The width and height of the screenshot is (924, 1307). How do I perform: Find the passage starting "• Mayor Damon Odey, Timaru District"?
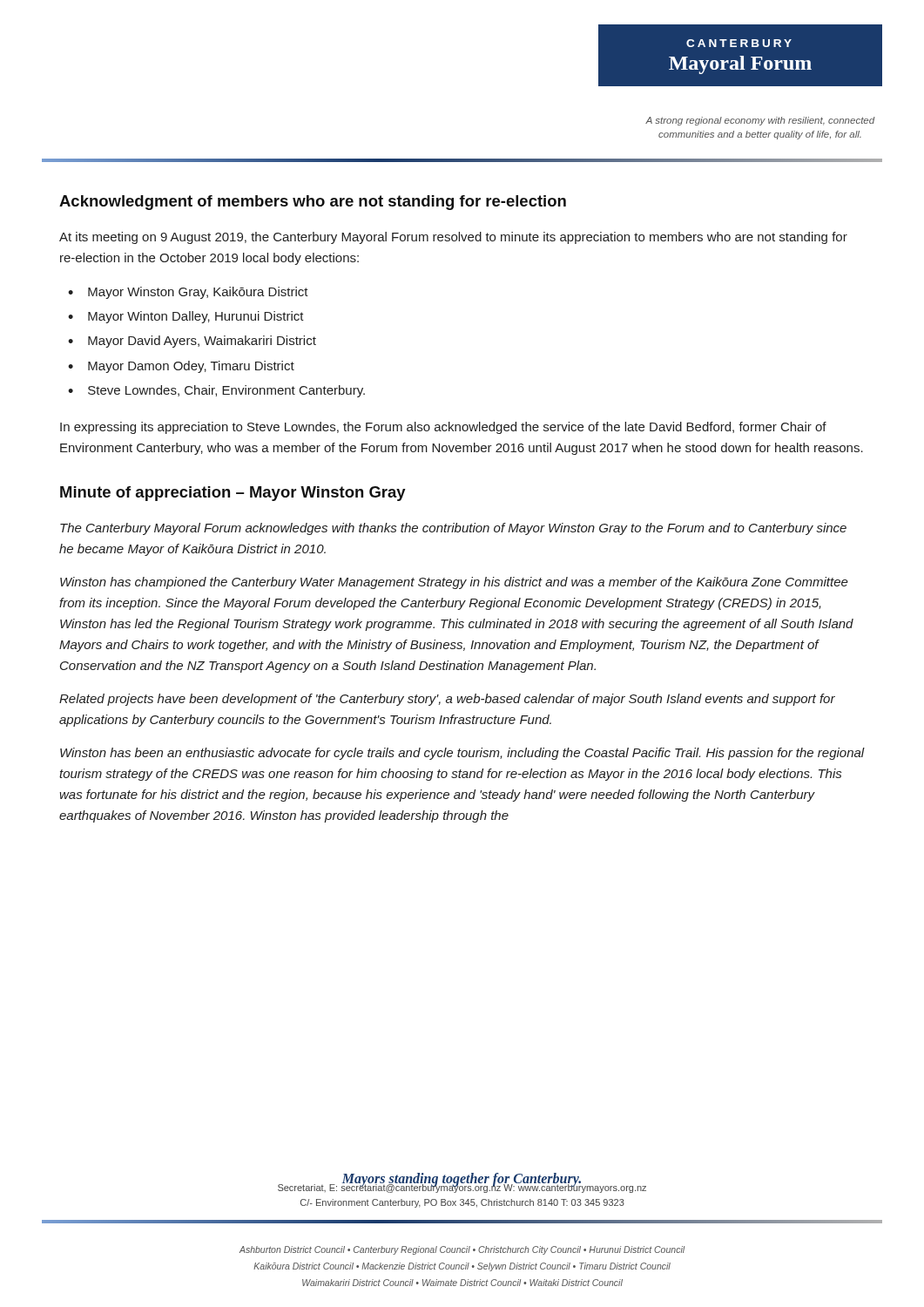[181, 366]
